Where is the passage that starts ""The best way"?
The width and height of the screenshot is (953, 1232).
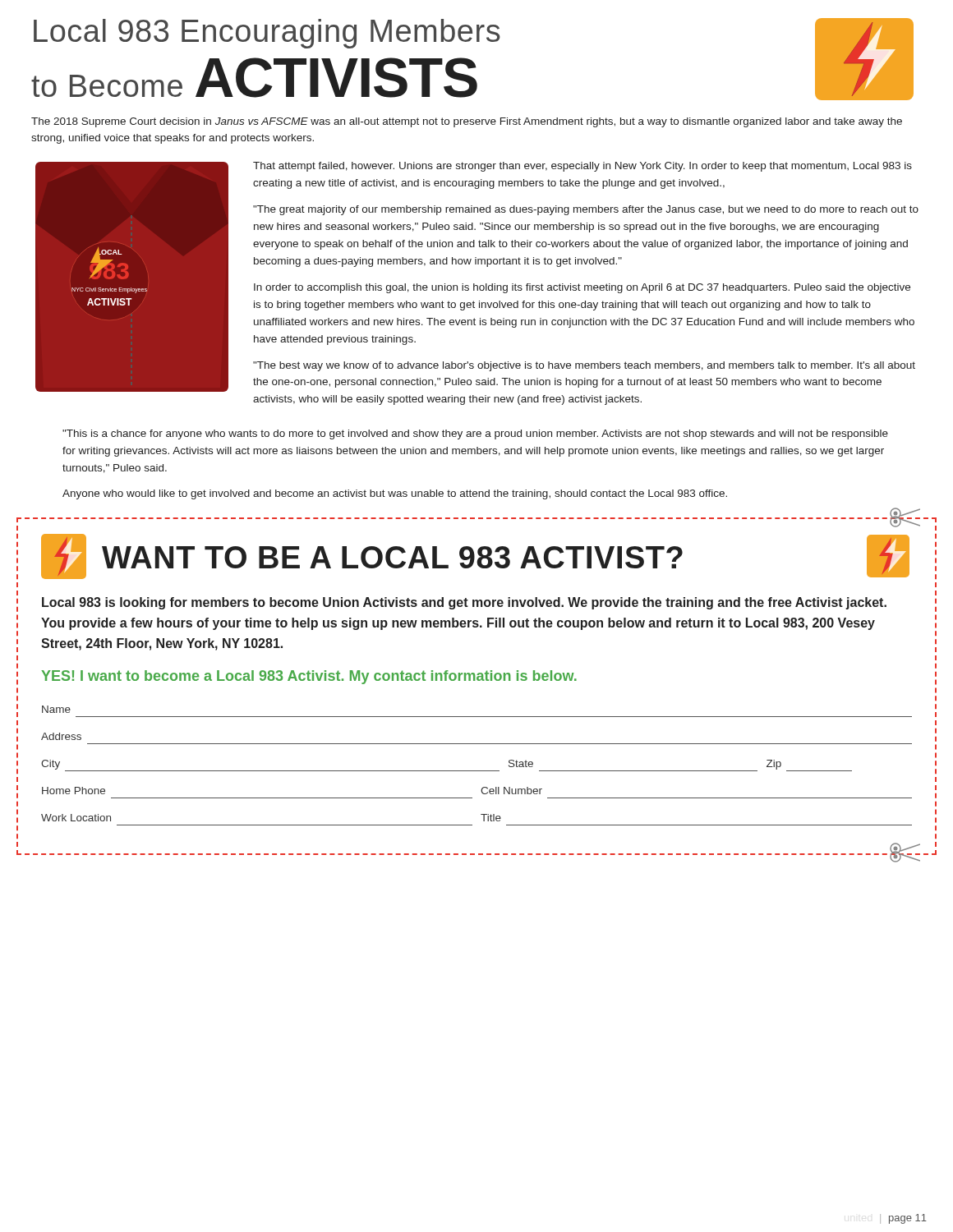coord(587,383)
